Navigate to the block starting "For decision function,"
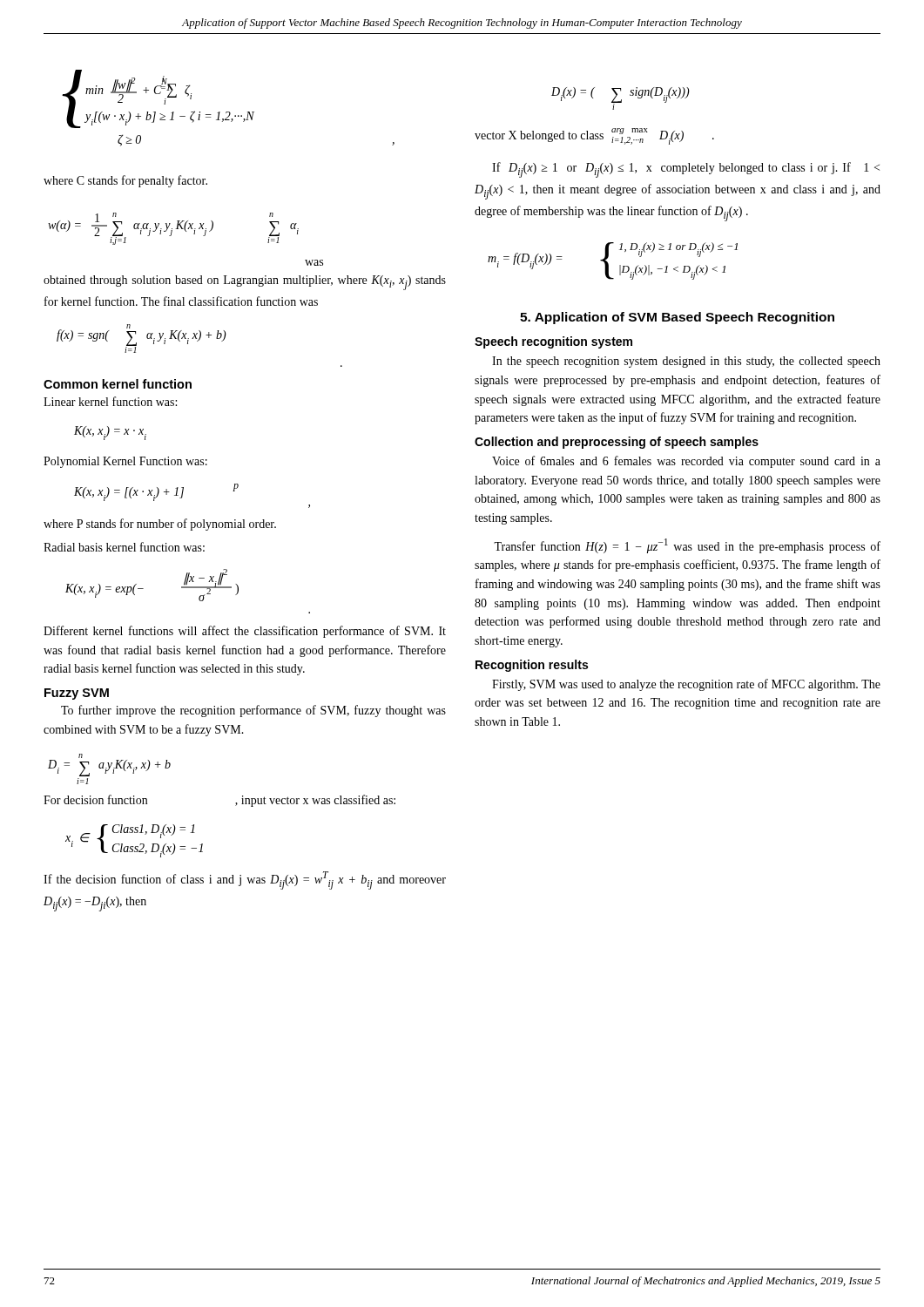 (x=94, y=800)
